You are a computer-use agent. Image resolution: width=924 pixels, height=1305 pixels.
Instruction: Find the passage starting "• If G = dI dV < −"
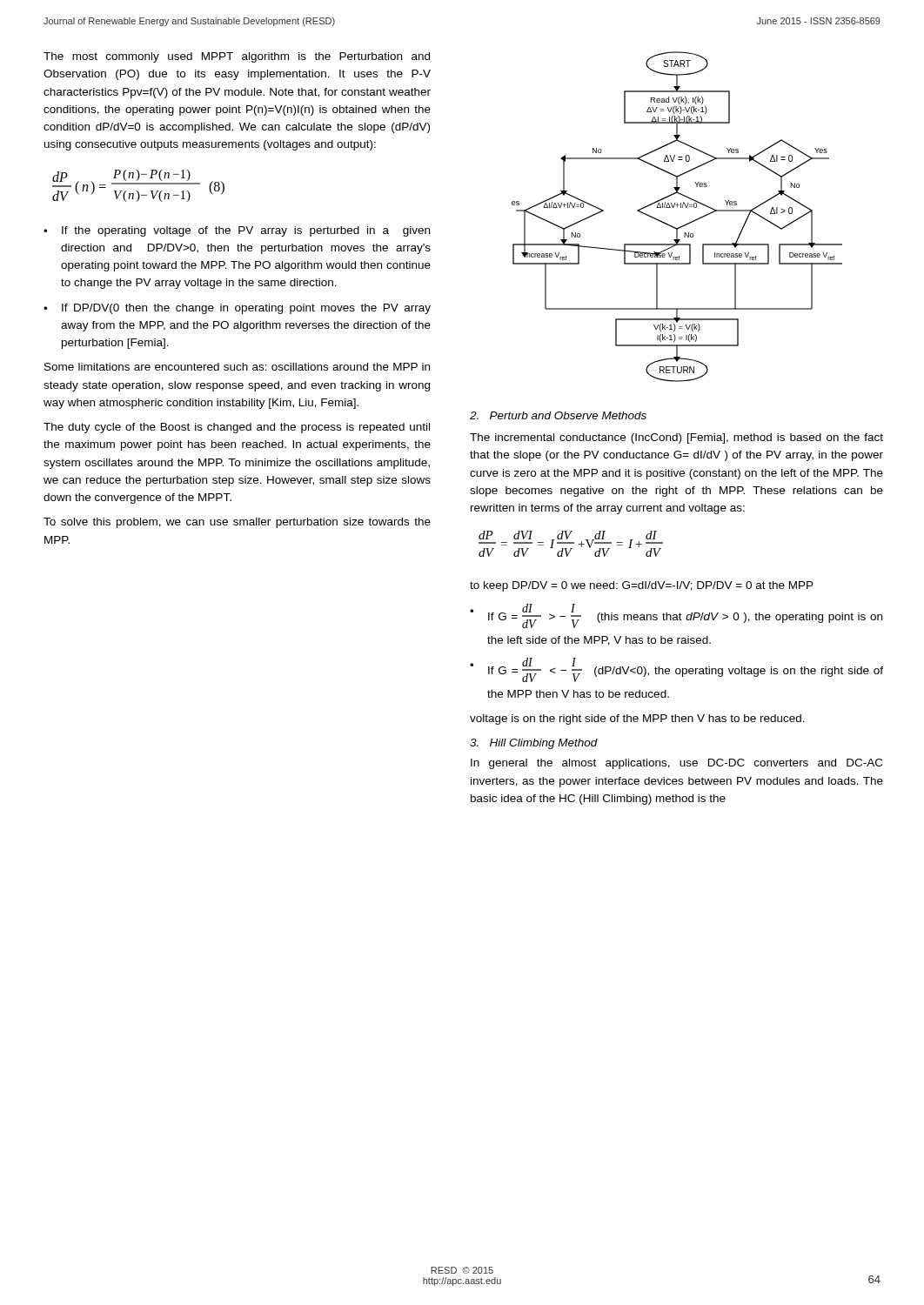coord(676,679)
